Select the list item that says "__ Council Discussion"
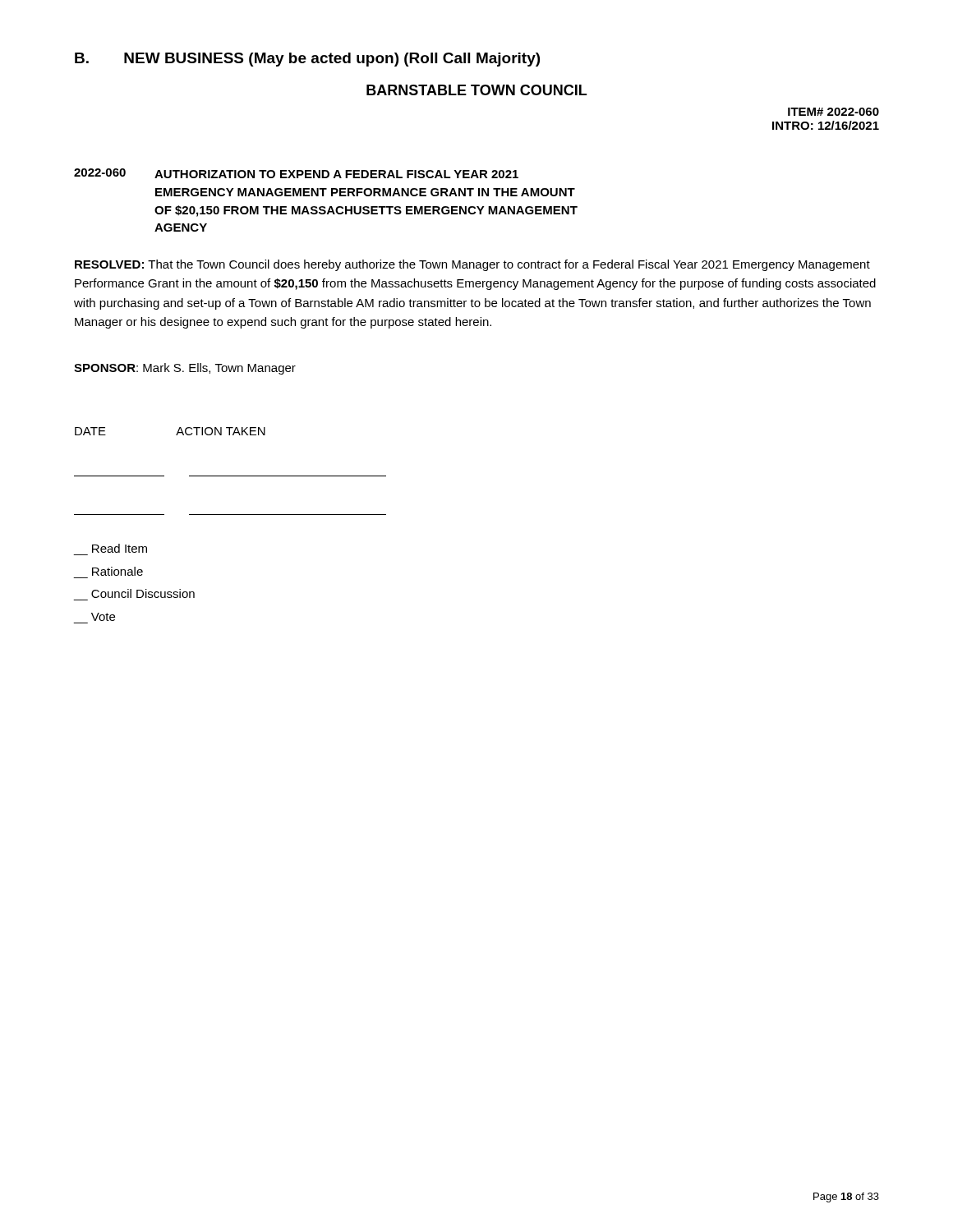 pos(135,593)
